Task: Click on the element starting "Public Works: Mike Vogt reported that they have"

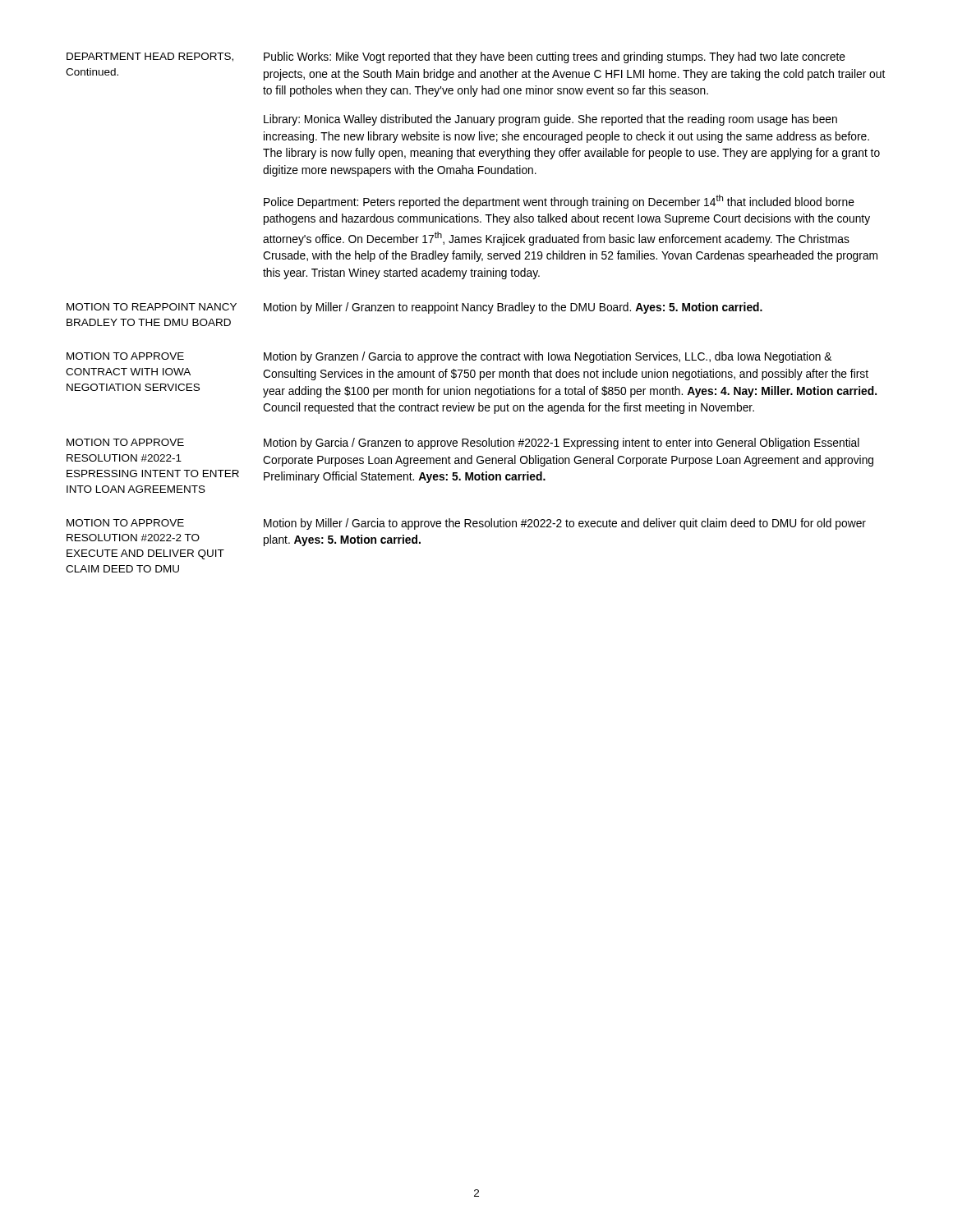Action: click(x=575, y=166)
